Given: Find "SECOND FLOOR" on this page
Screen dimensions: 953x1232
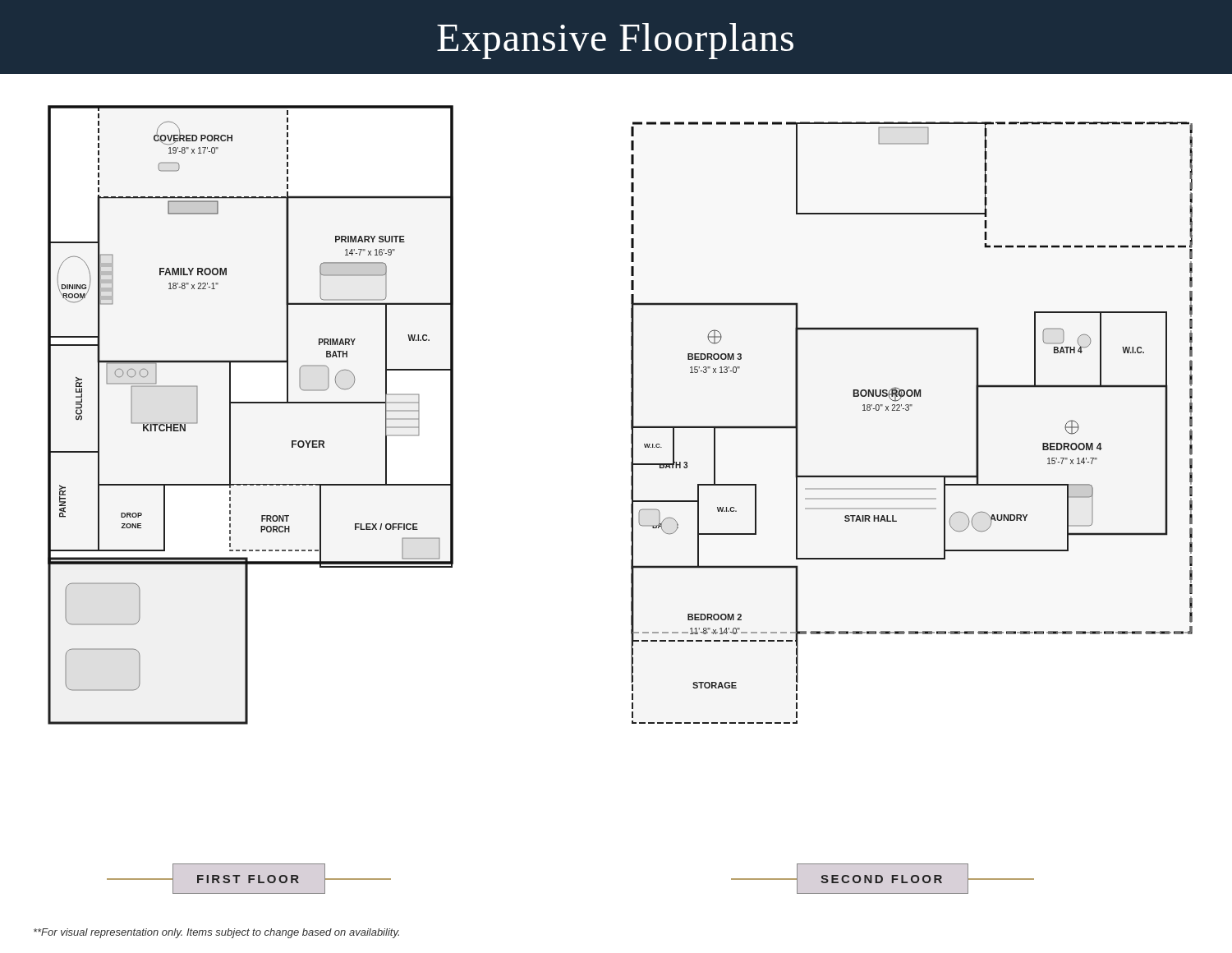Looking at the screenshot, I should (882, 879).
